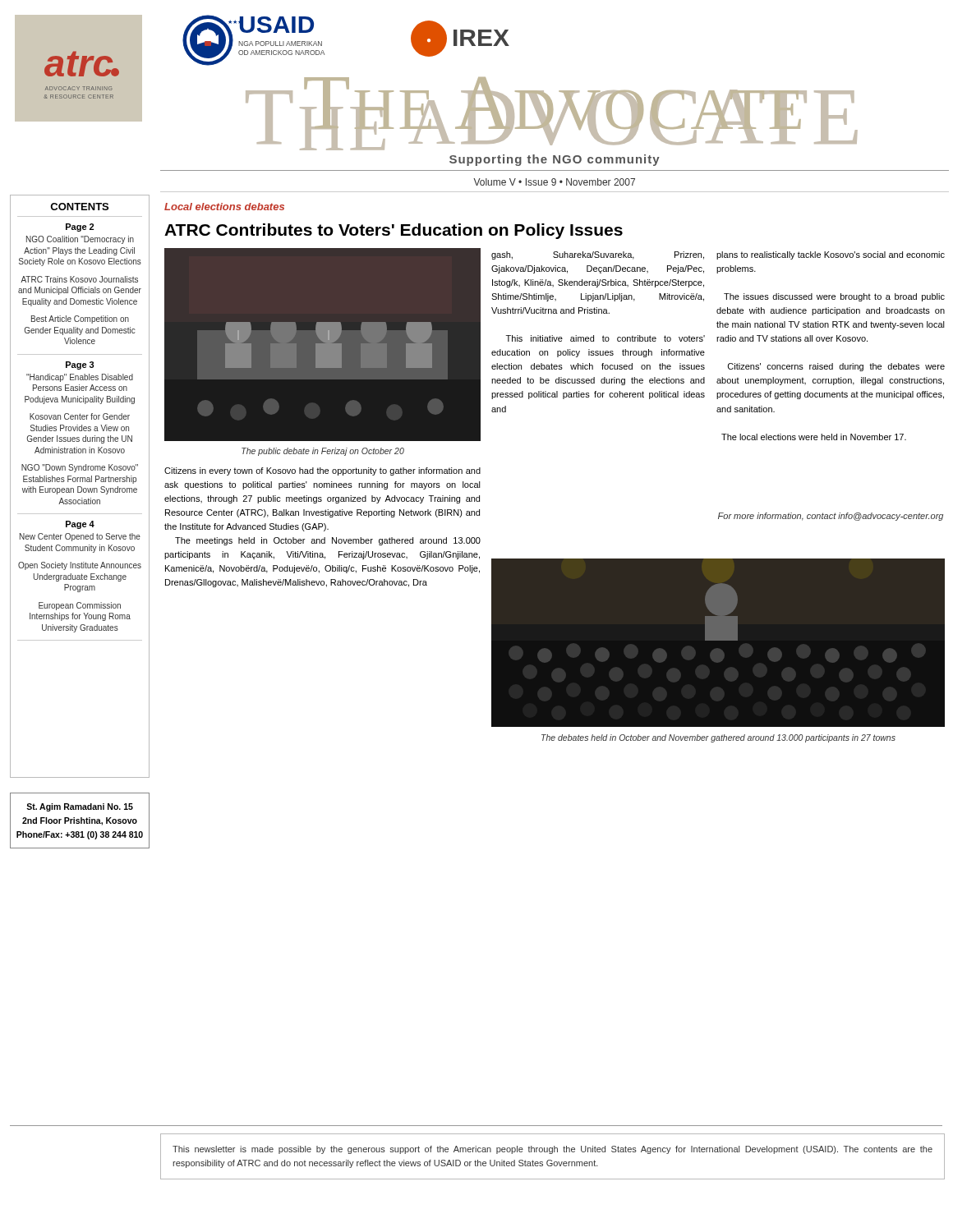Locate the block of text that opens with "Best Article Competition"
This screenshot has height=1232, width=953.
[80, 330]
